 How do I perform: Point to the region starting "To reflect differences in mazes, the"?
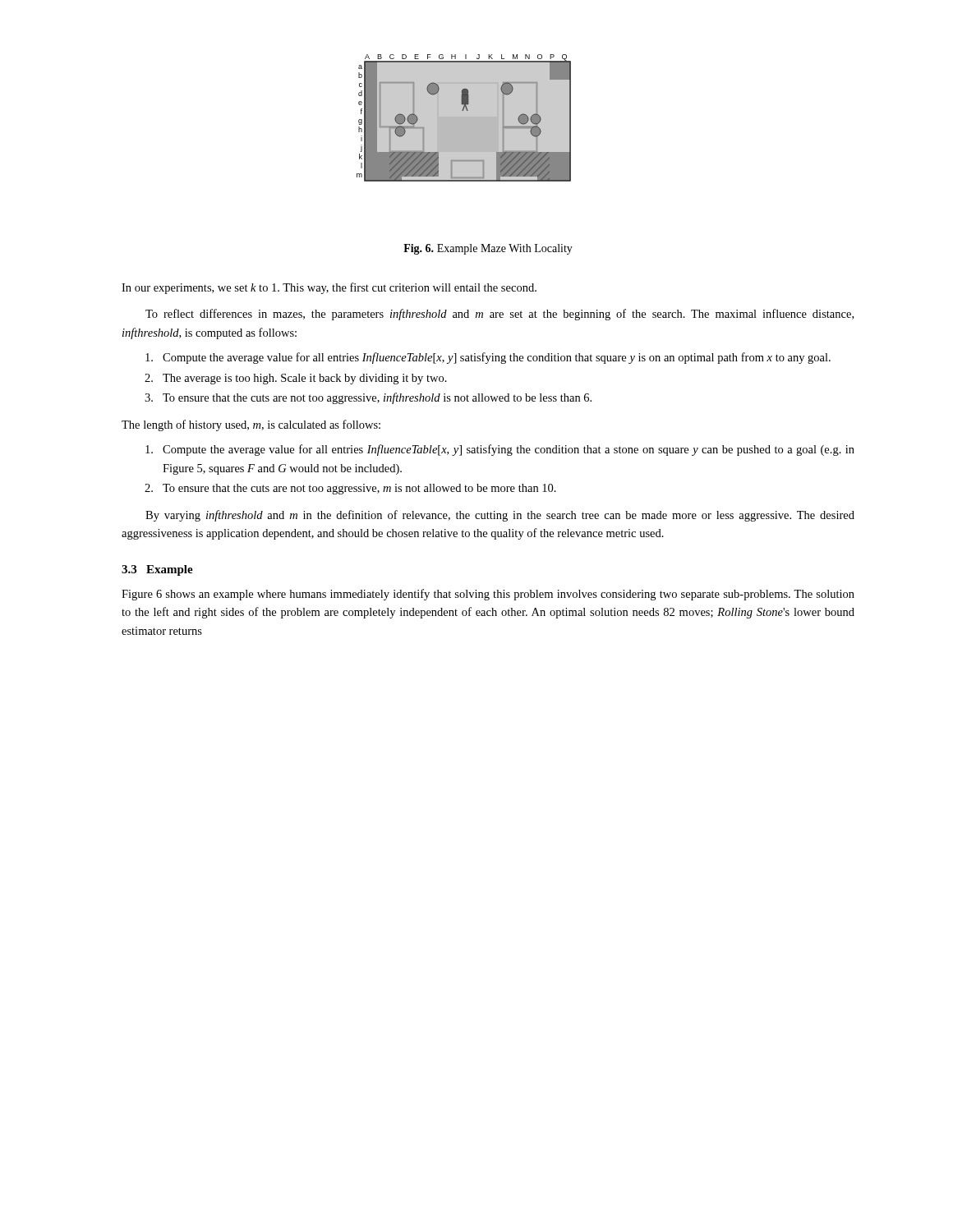pos(488,323)
